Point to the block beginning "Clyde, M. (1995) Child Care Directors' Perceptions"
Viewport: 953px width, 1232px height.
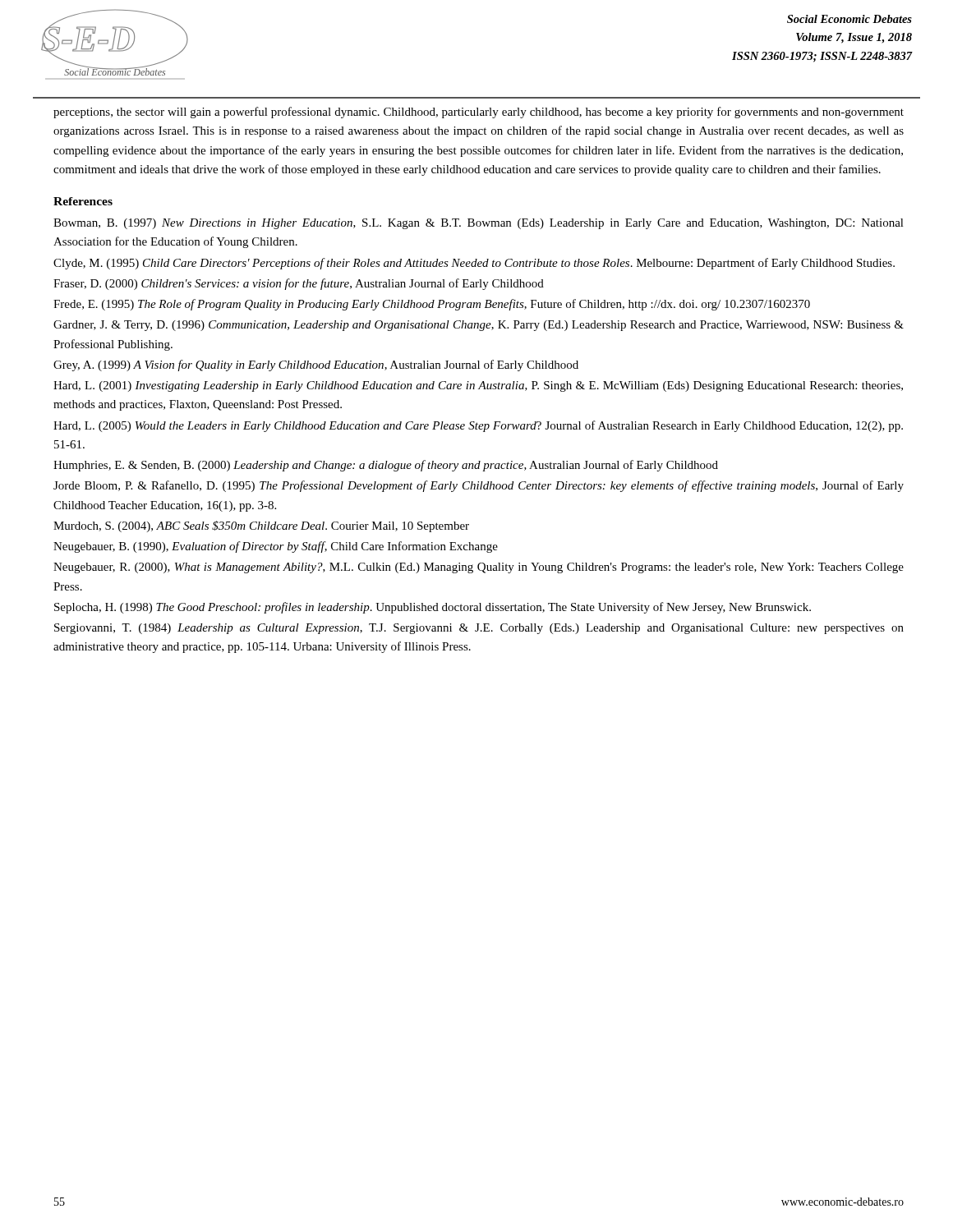(x=474, y=262)
